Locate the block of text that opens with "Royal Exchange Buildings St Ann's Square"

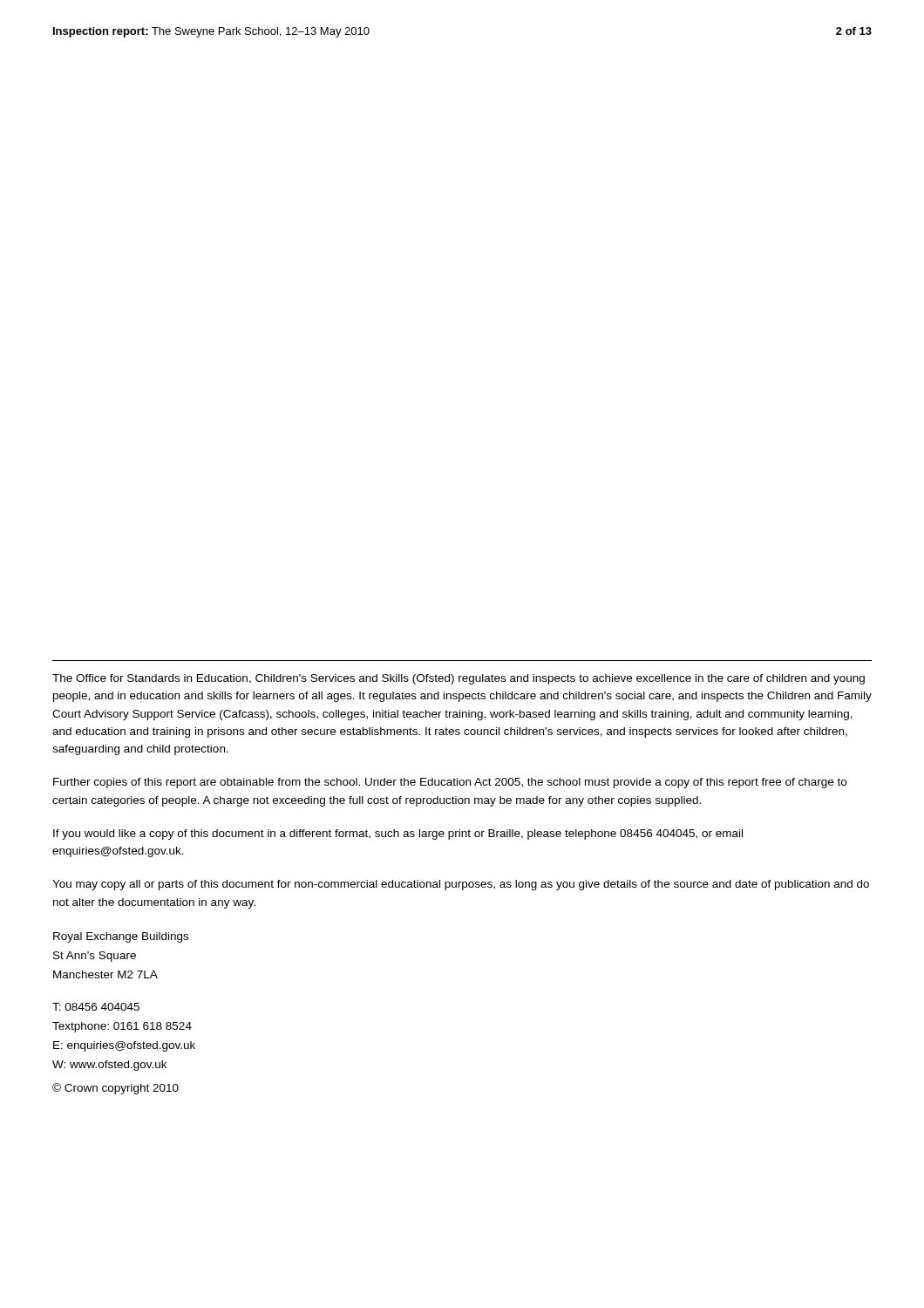click(x=121, y=955)
